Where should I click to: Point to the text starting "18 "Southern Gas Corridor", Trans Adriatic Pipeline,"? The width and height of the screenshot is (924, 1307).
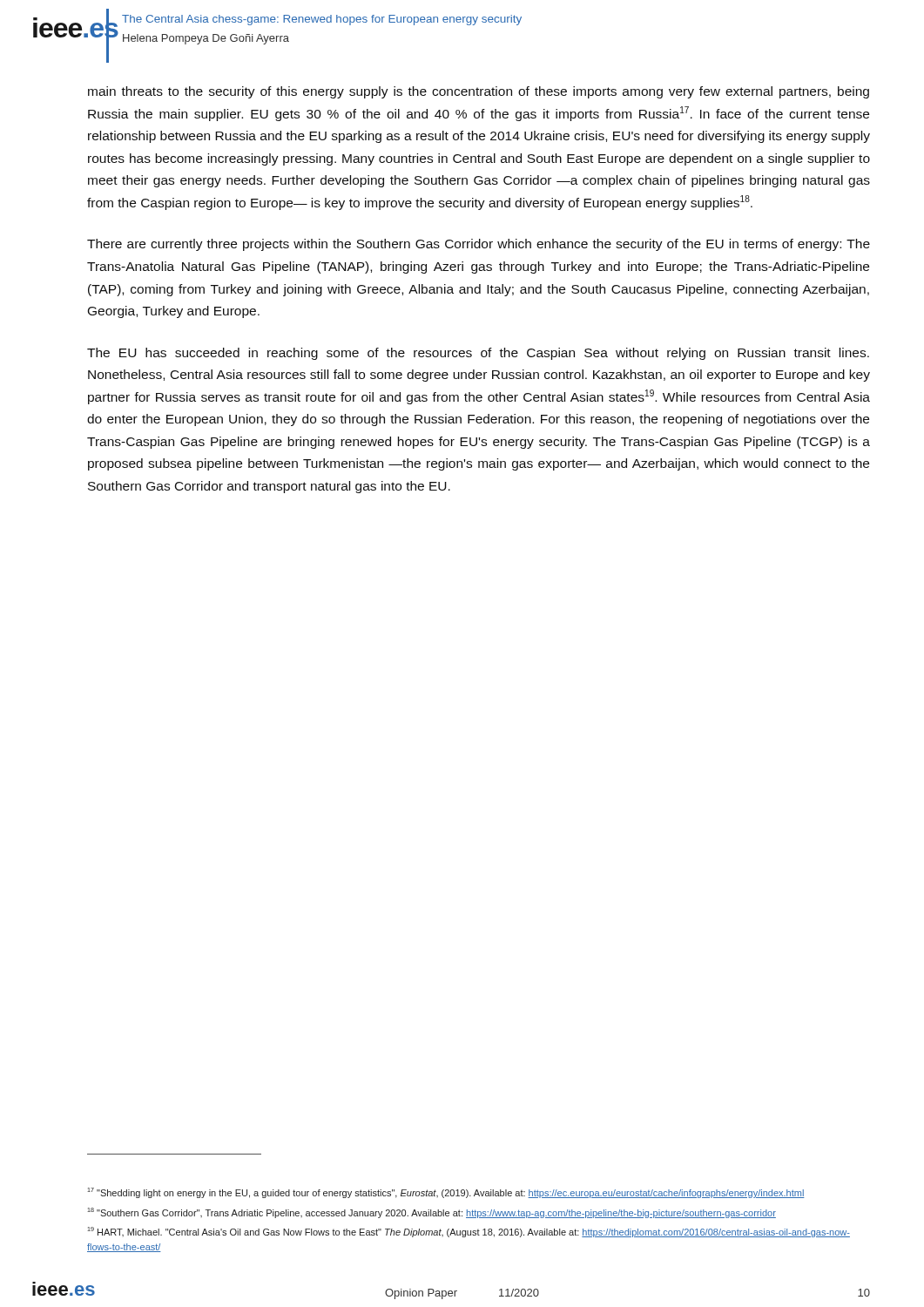(431, 1212)
